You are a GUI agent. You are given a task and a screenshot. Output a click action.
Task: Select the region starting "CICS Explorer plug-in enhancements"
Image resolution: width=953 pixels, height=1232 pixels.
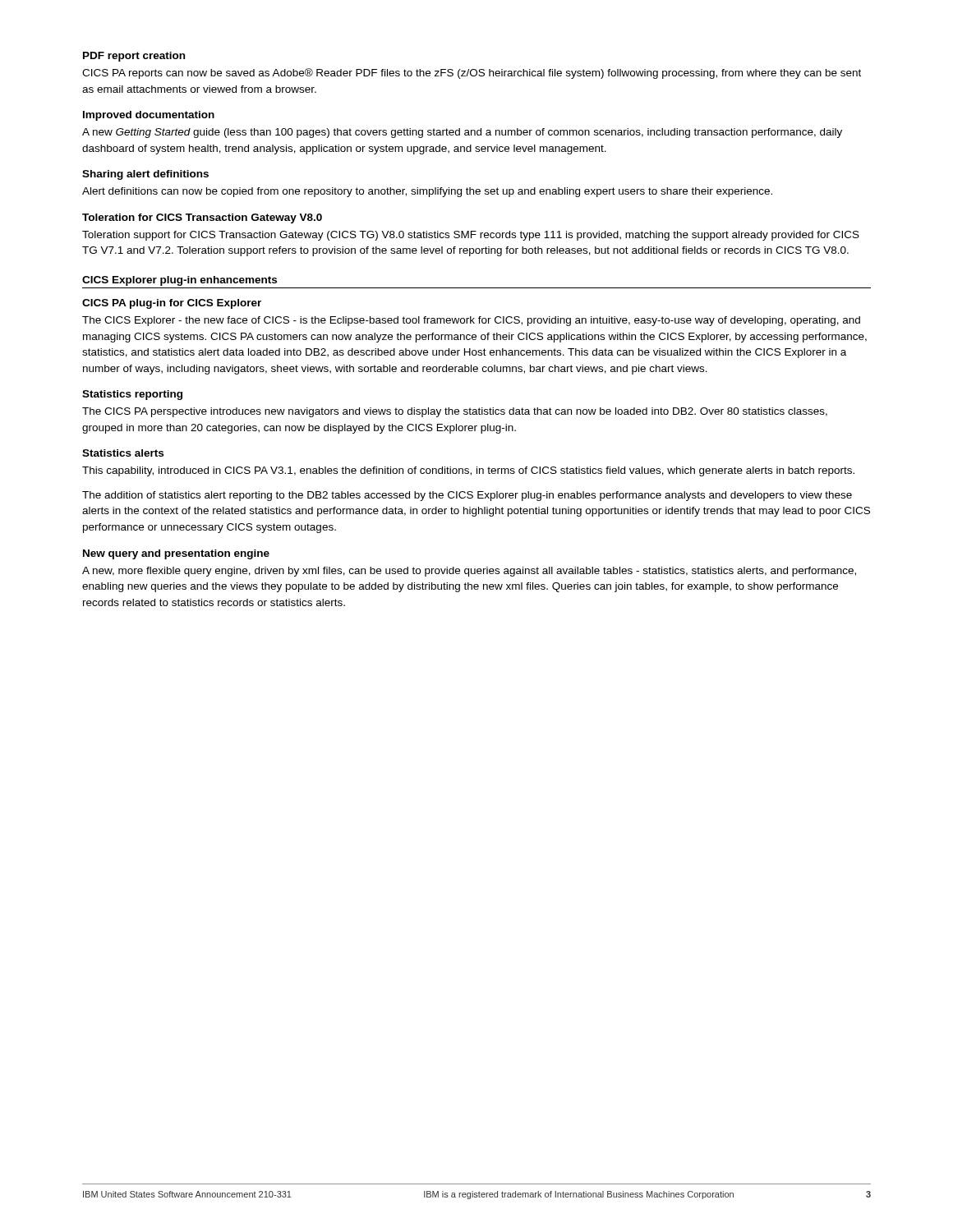[180, 280]
